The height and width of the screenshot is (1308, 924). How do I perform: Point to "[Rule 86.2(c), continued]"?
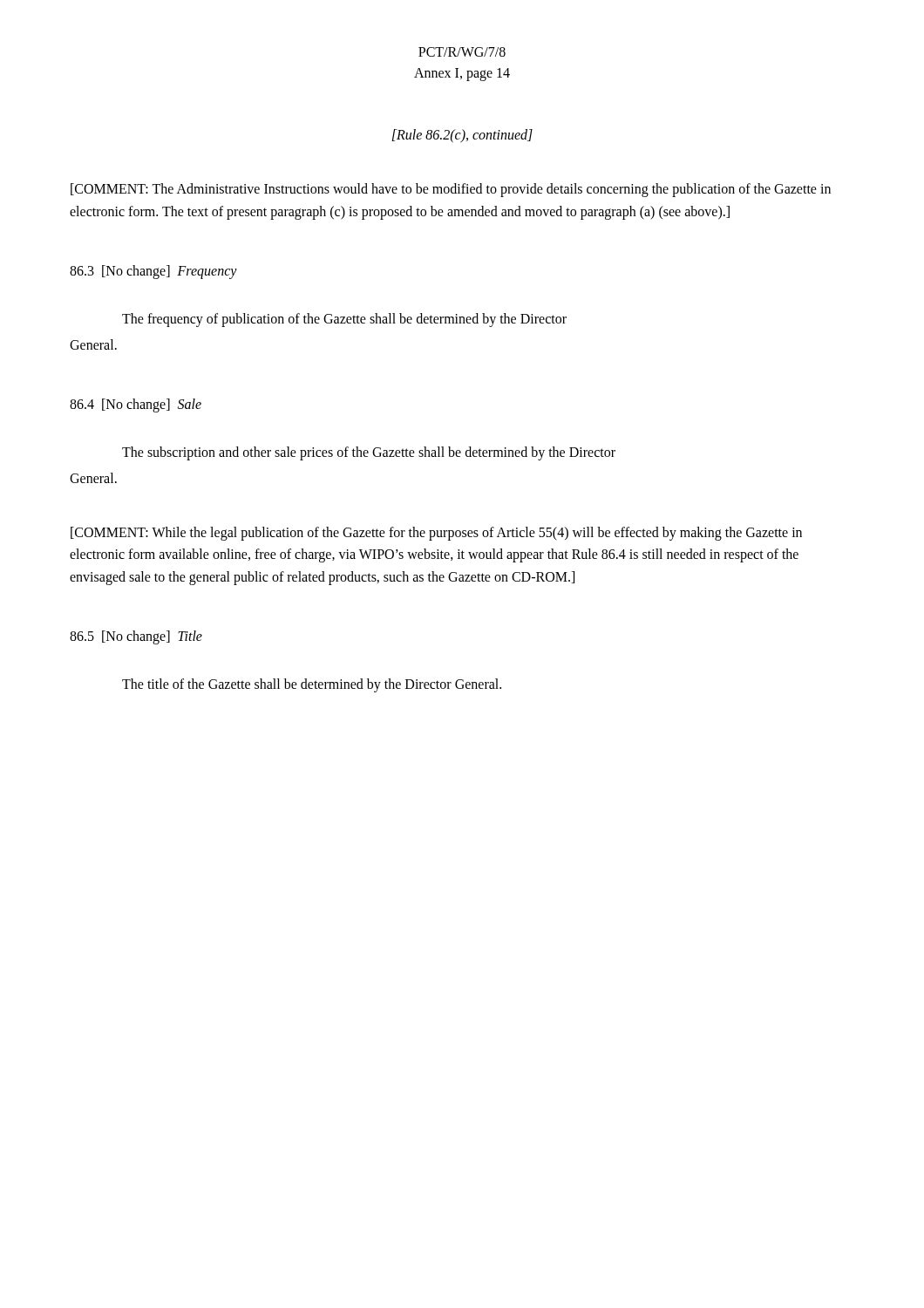click(462, 135)
